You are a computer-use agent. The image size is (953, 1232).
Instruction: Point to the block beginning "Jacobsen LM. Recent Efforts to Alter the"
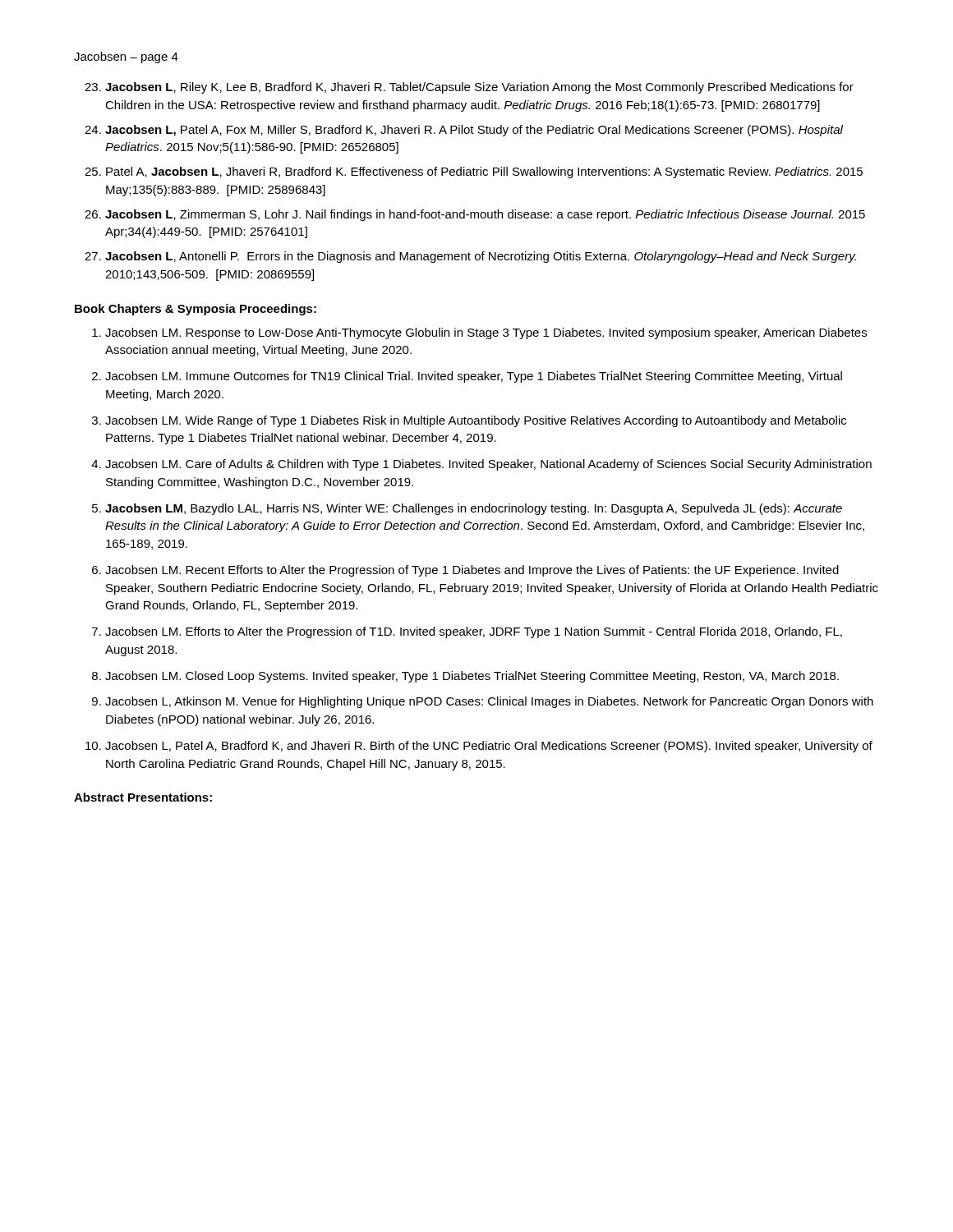[x=492, y=587]
